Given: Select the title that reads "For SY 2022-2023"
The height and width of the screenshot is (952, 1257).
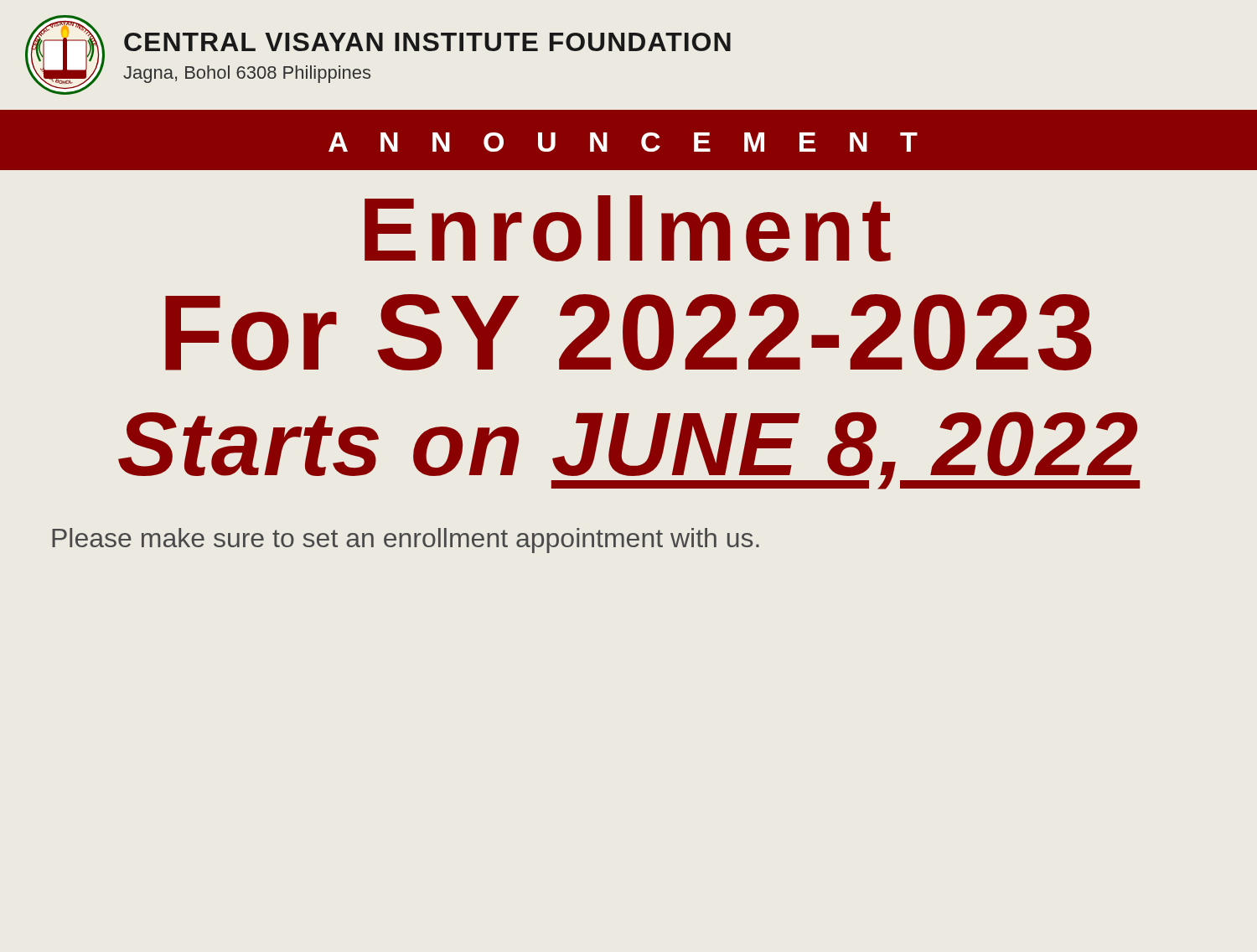Looking at the screenshot, I should 628,333.
